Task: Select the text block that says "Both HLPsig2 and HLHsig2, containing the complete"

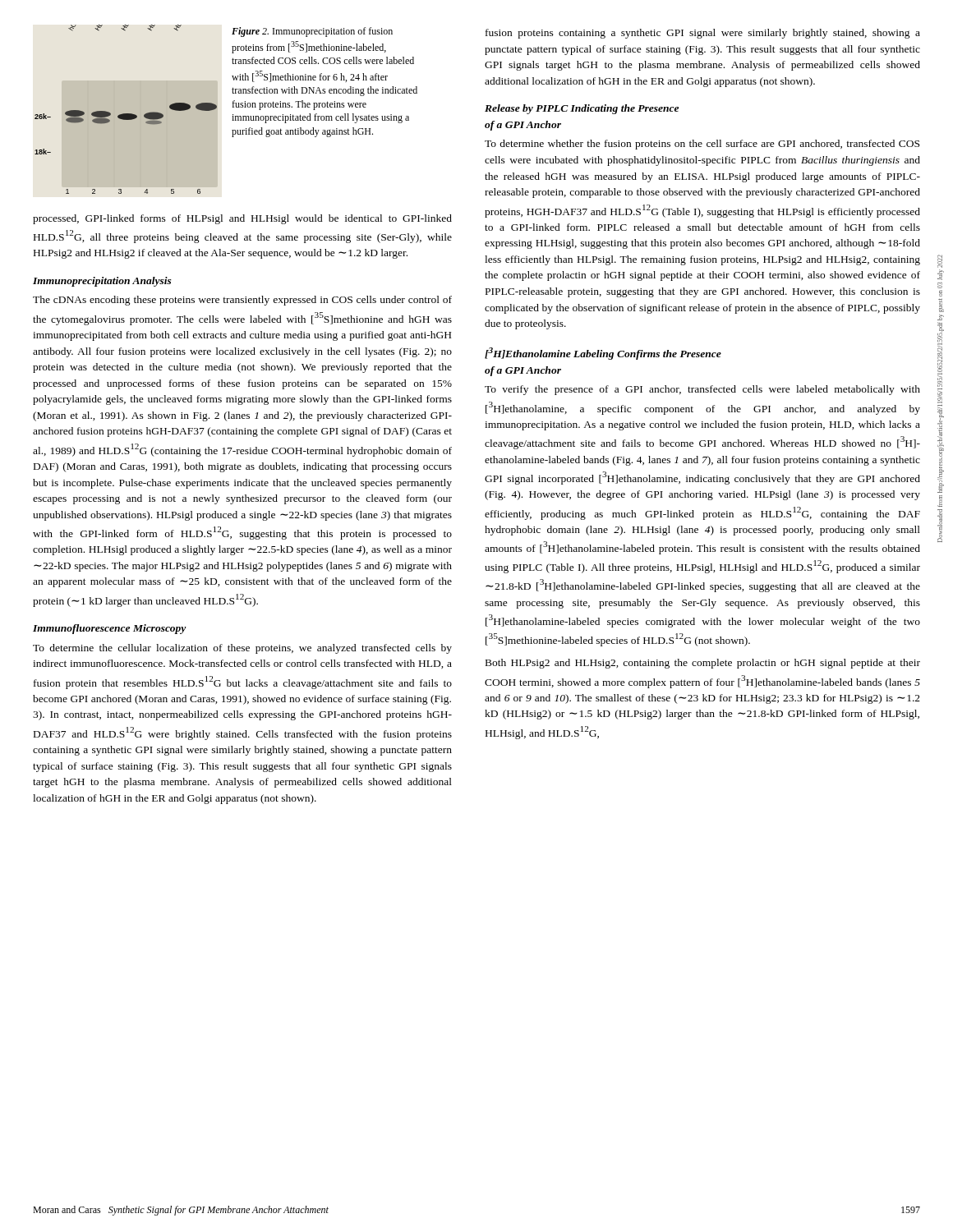Action: [702, 698]
